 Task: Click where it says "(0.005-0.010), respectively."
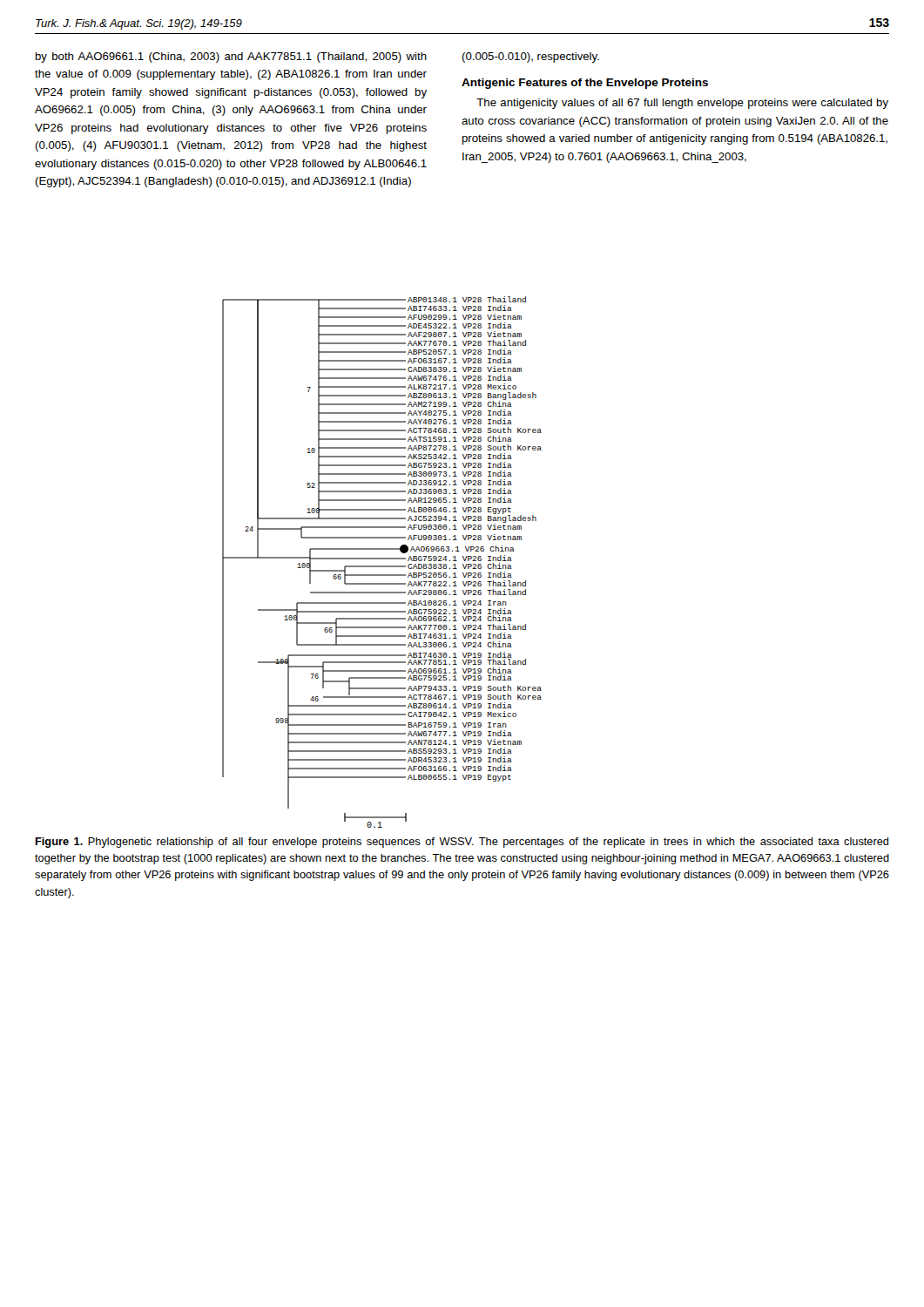(x=531, y=56)
